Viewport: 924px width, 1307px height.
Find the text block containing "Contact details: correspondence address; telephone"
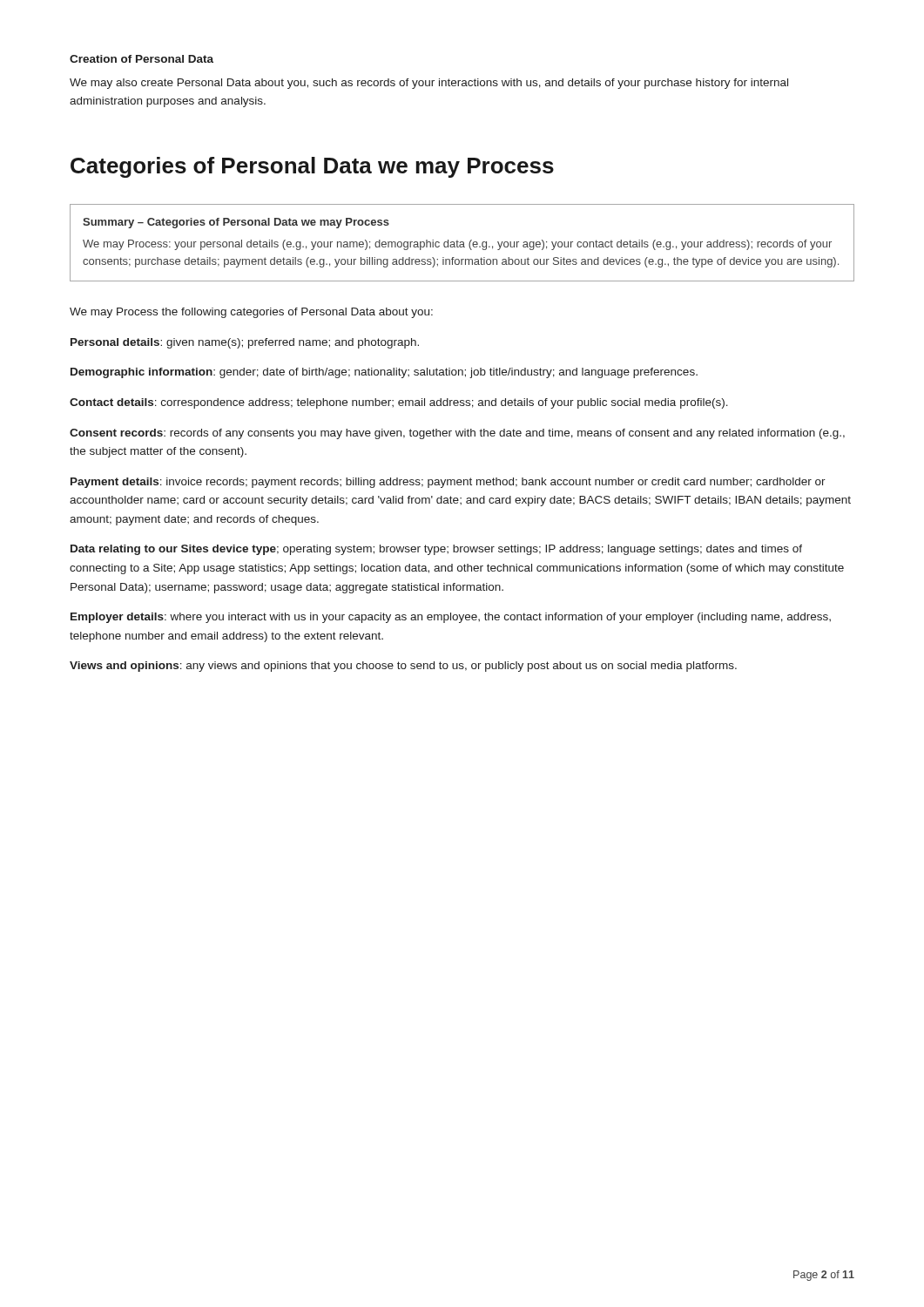click(399, 402)
